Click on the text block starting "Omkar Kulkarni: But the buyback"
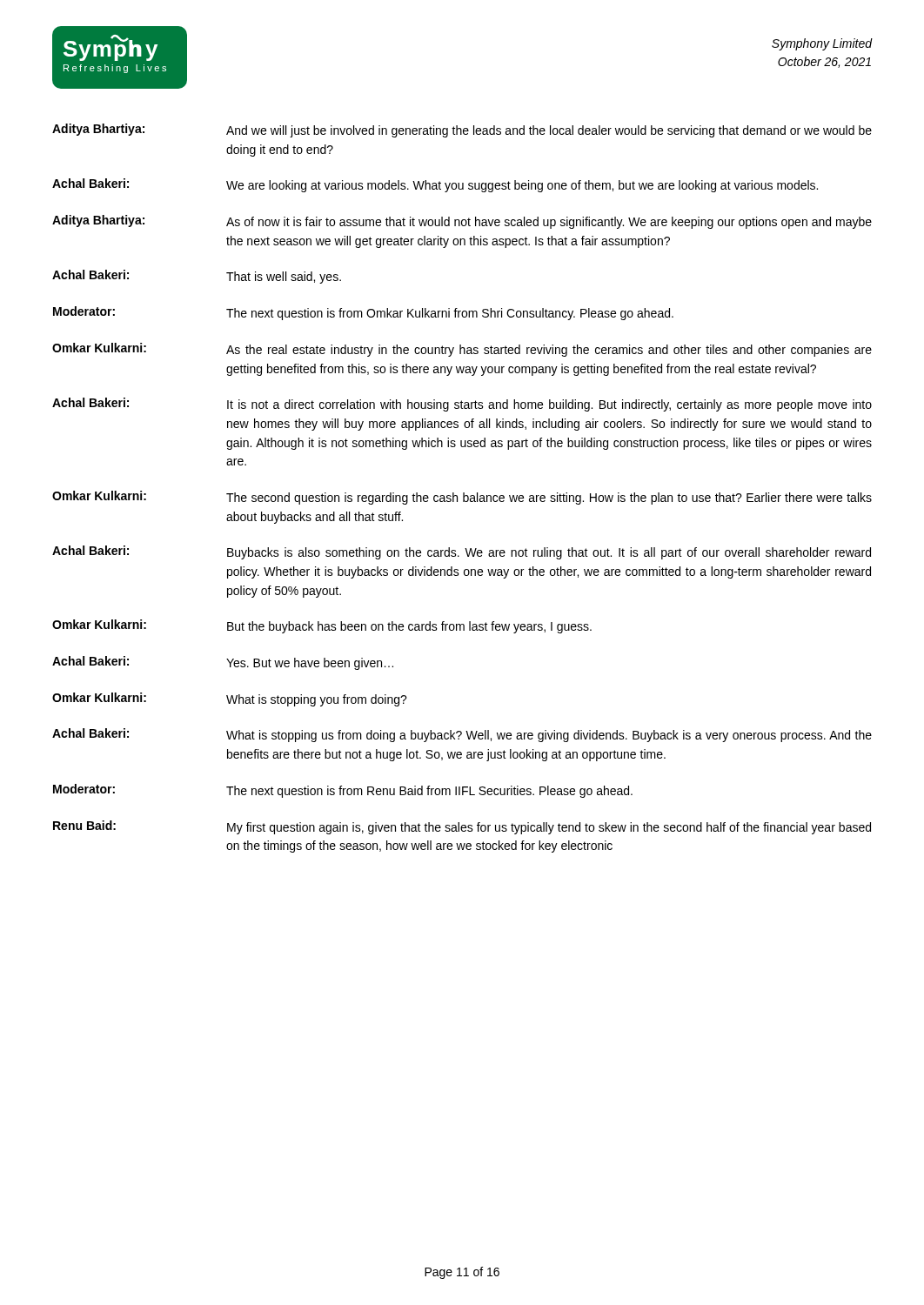924x1305 pixels. click(462, 627)
